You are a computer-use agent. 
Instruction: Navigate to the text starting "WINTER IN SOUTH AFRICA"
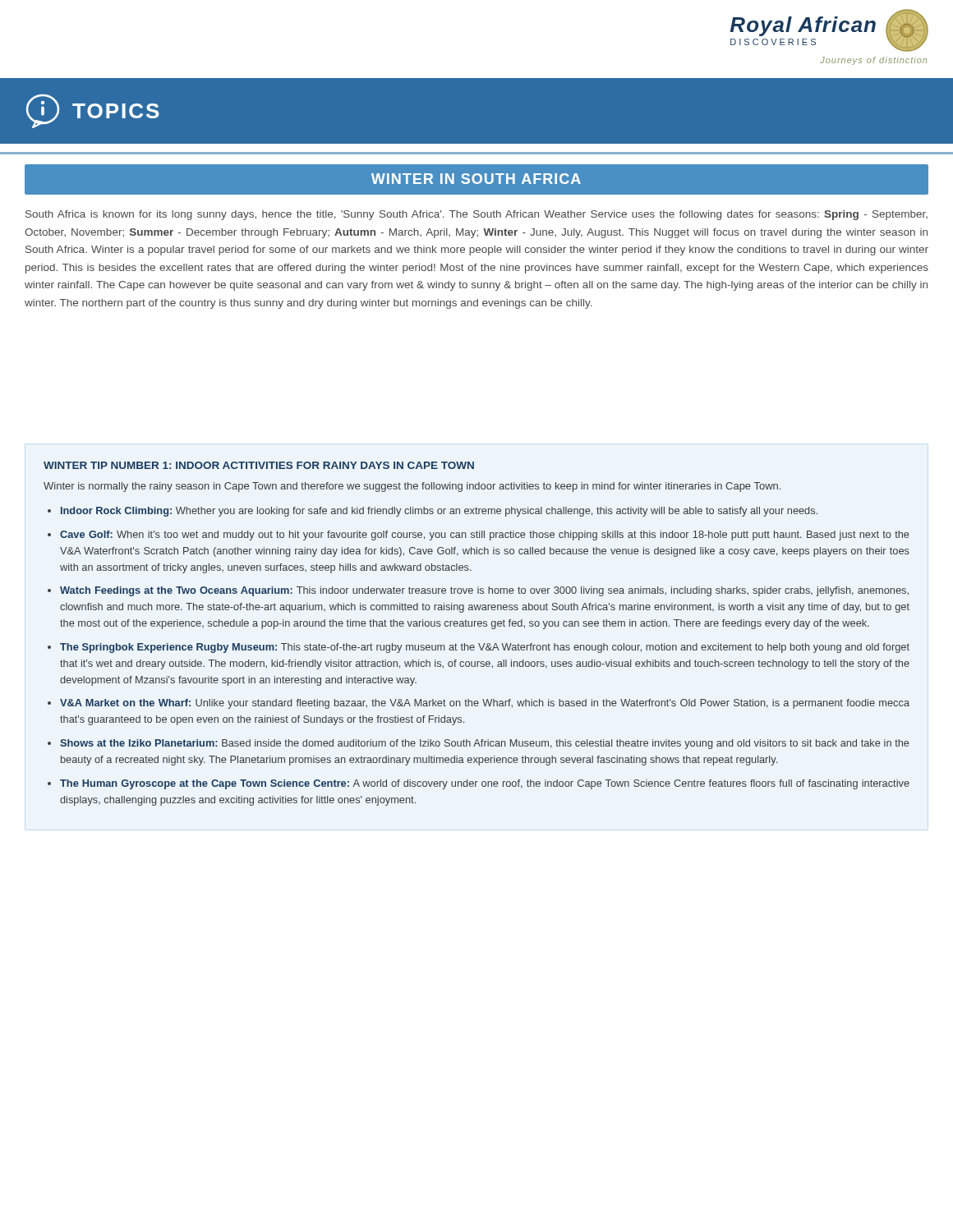click(476, 180)
